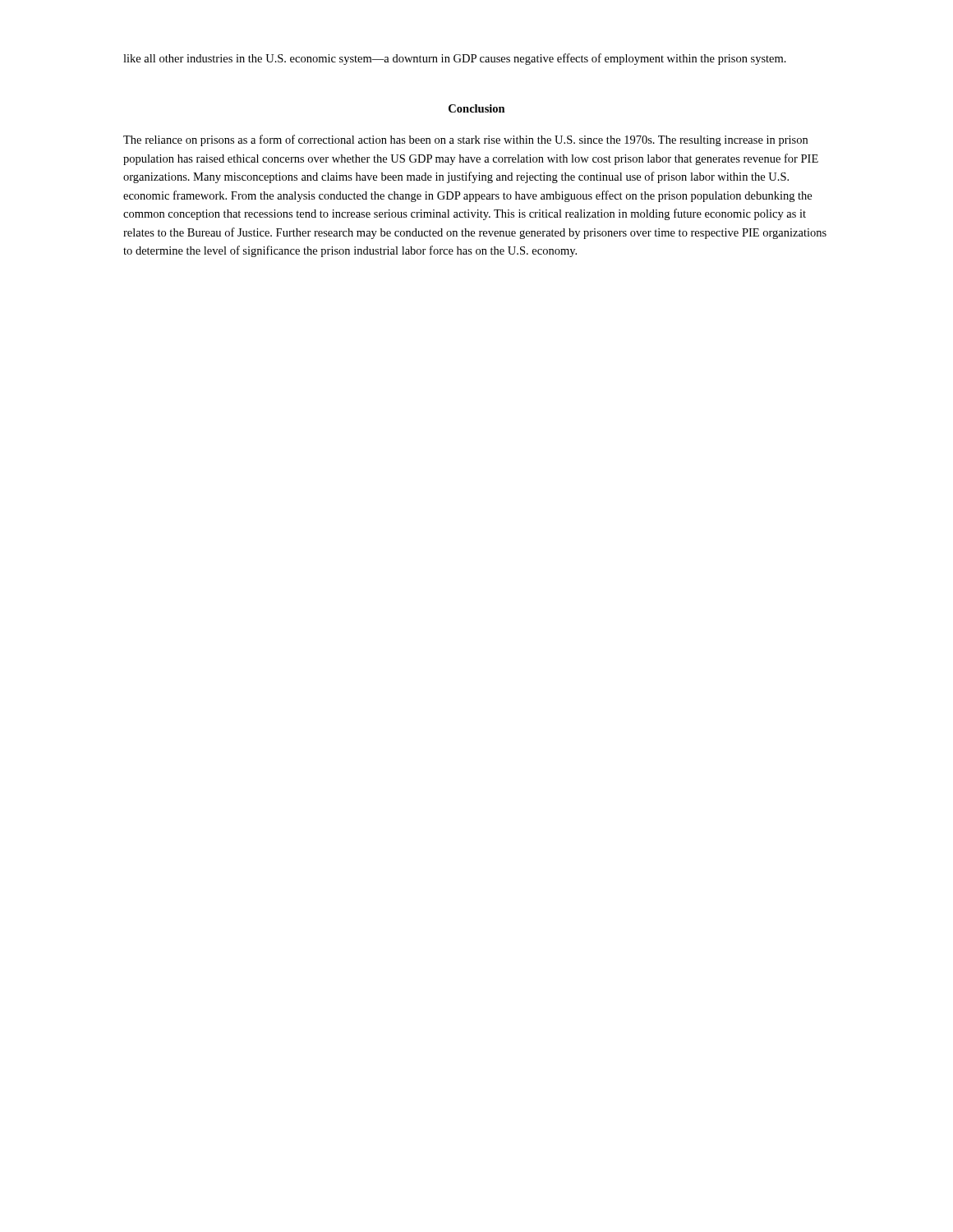Find the block on this page that starts "like all other industries"
Screen dimensions: 1232x953
[455, 58]
